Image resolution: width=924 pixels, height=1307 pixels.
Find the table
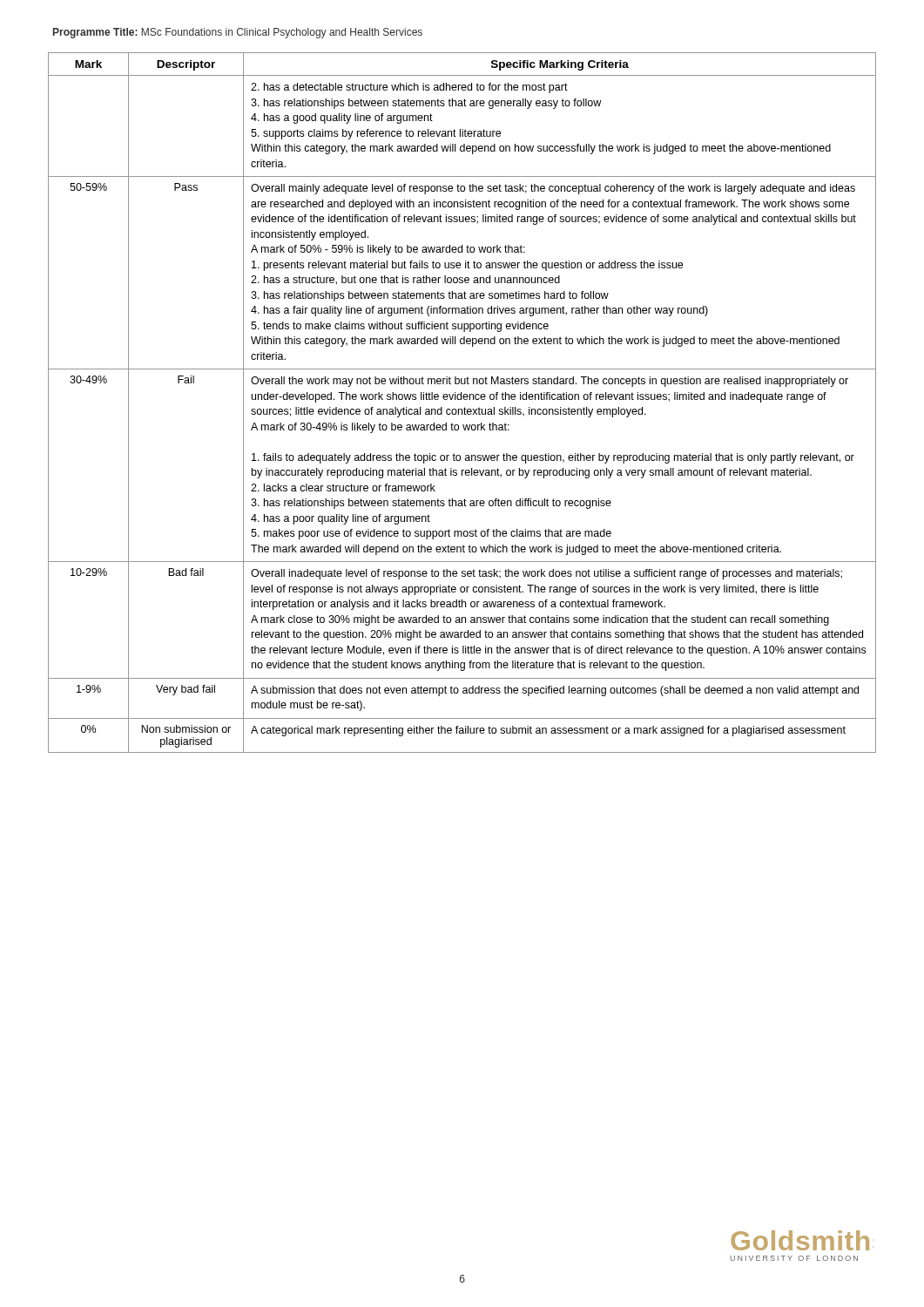pos(462,402)
